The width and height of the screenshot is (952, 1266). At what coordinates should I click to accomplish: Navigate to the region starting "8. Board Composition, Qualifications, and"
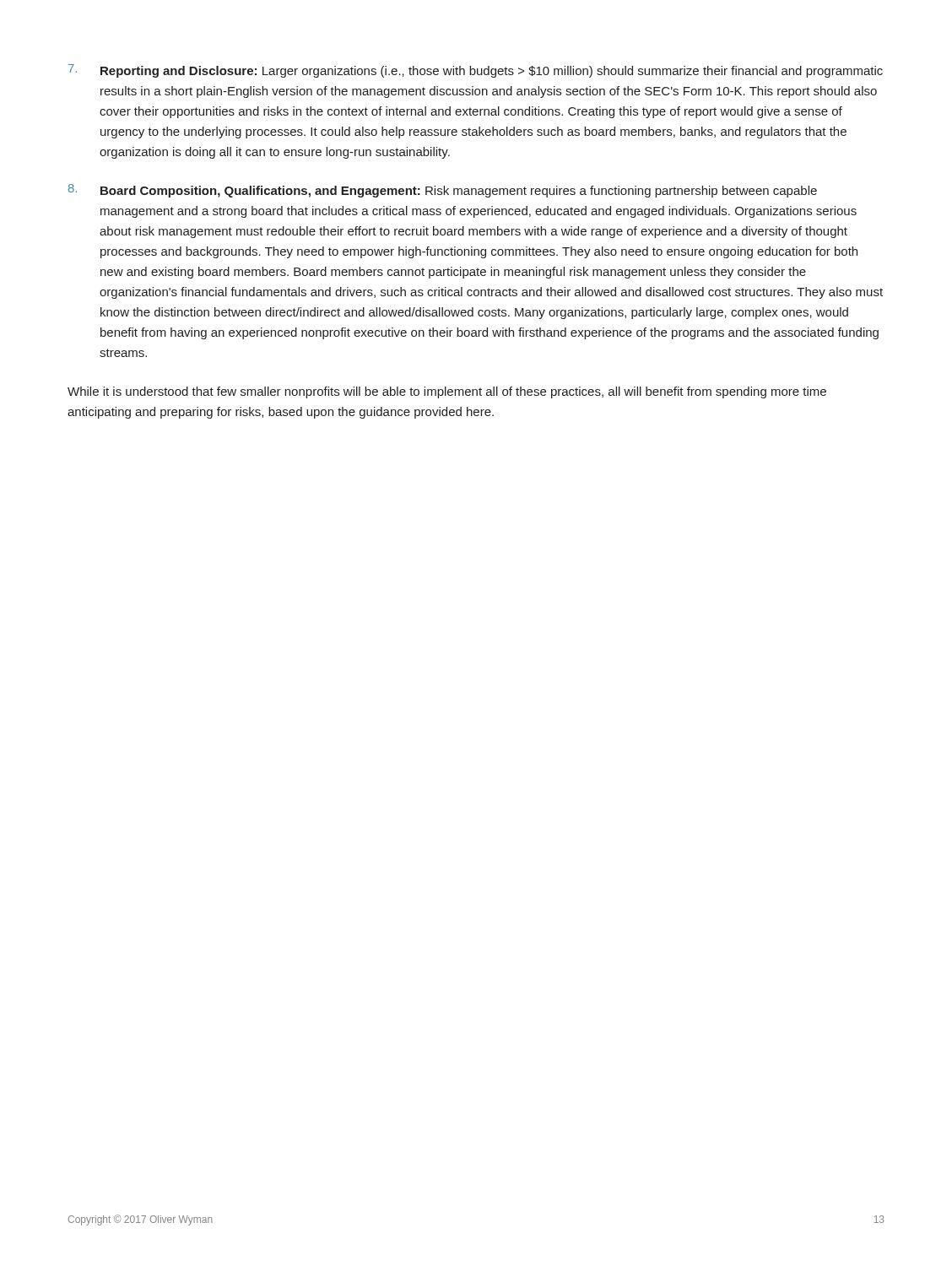476,272
